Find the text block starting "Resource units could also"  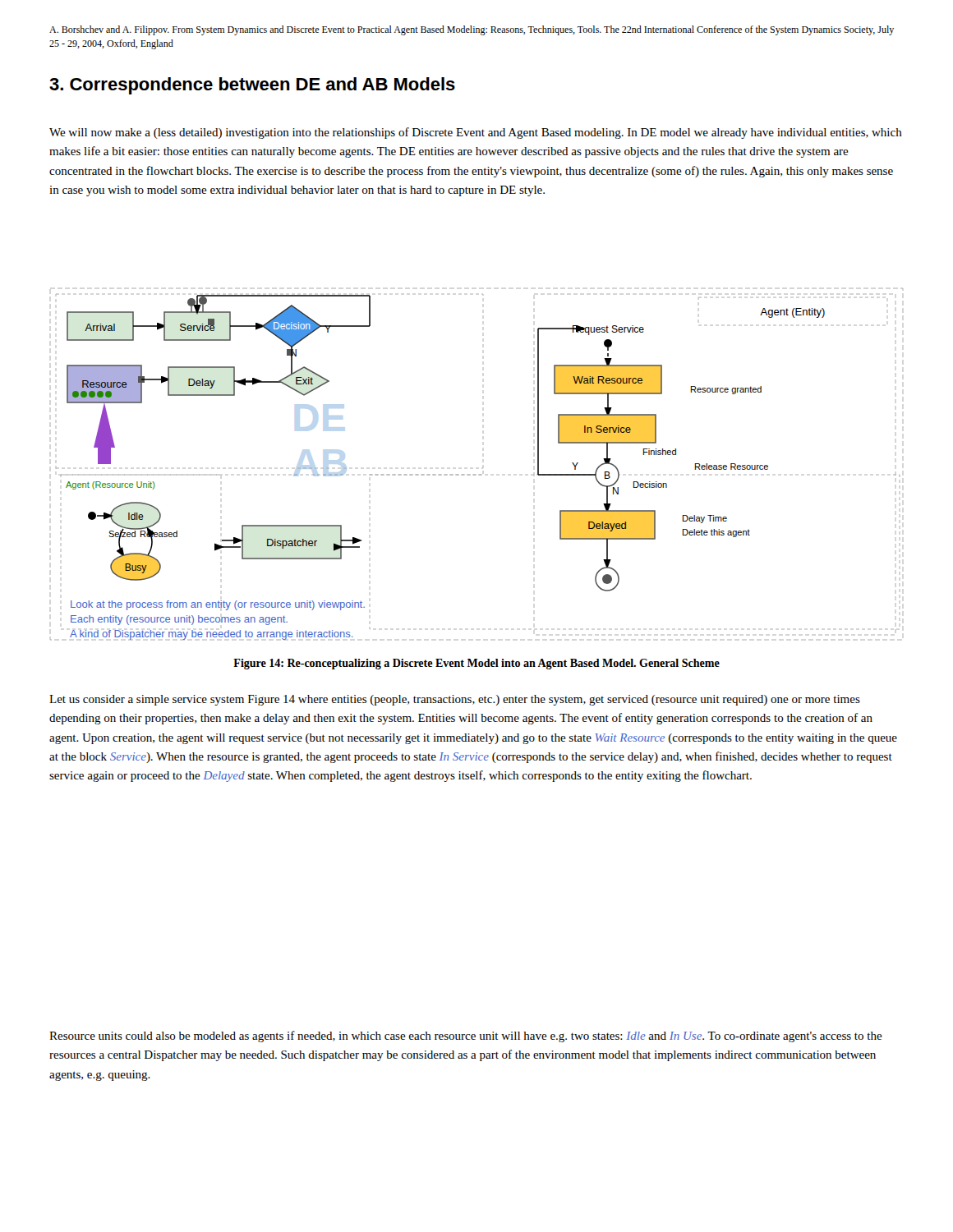(466, 1055)
